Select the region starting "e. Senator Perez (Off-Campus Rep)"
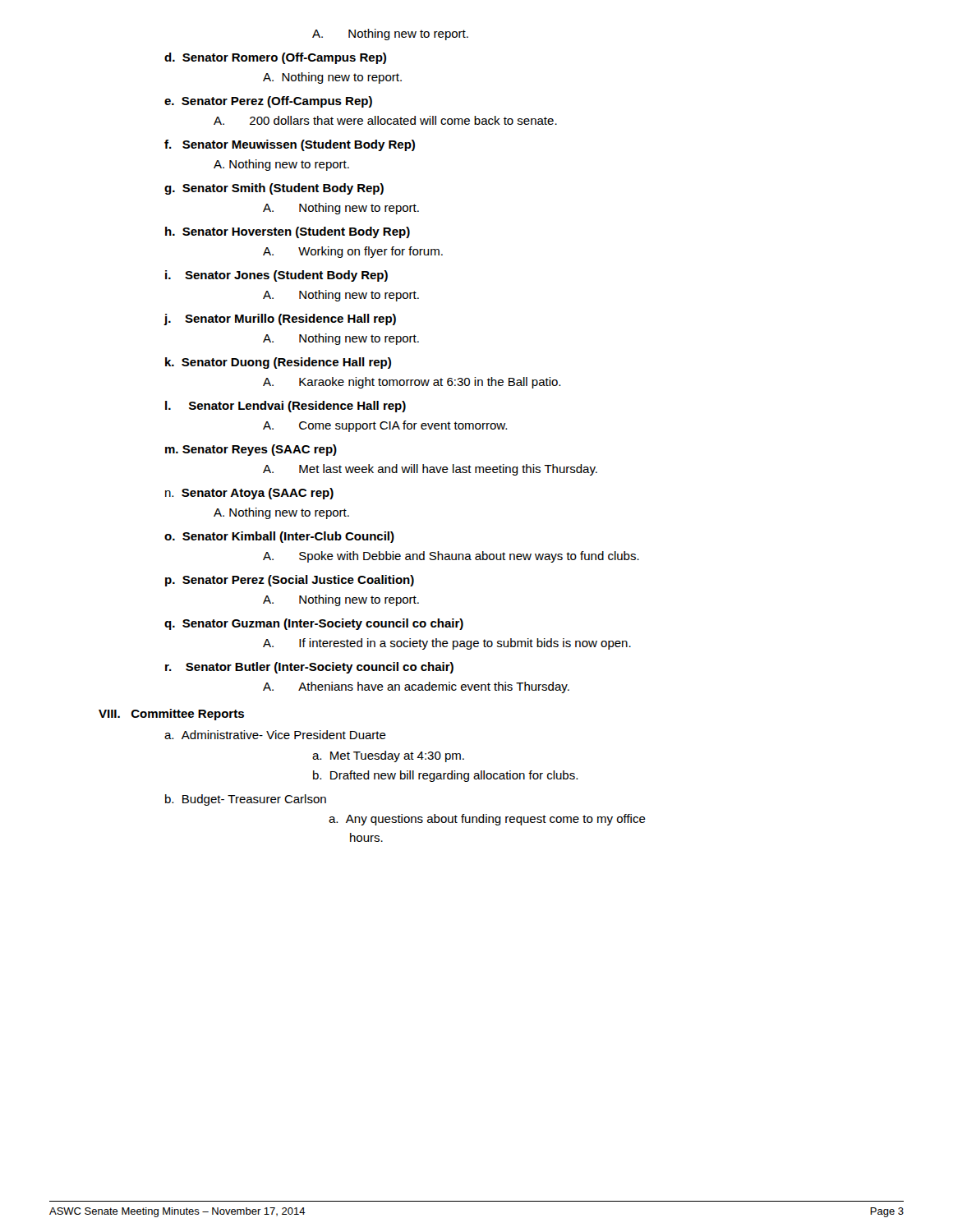 click(x=268, y=100)
